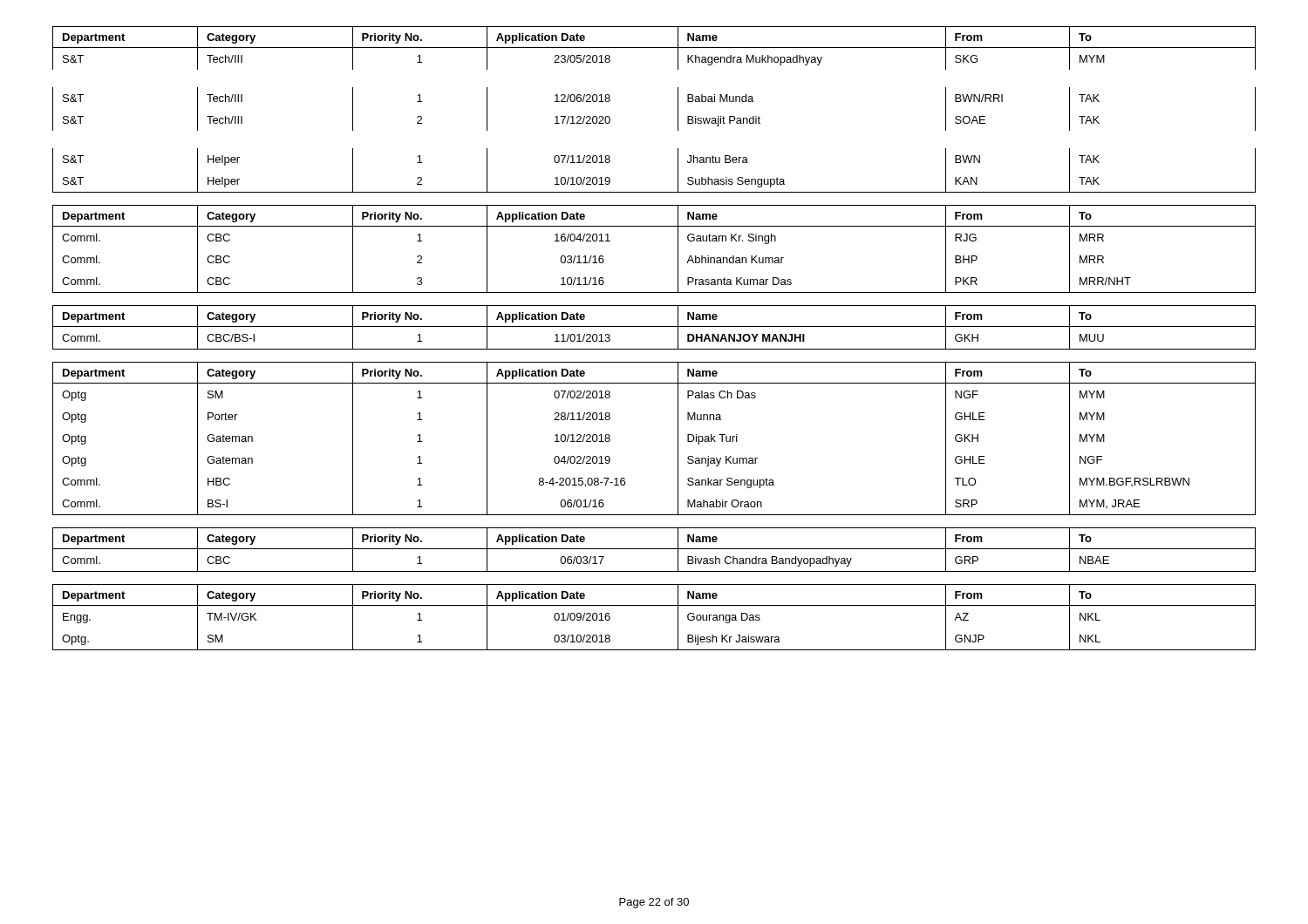Locate the table with the text "DHANANJOY MANJHI"

[x=654, y=327]
